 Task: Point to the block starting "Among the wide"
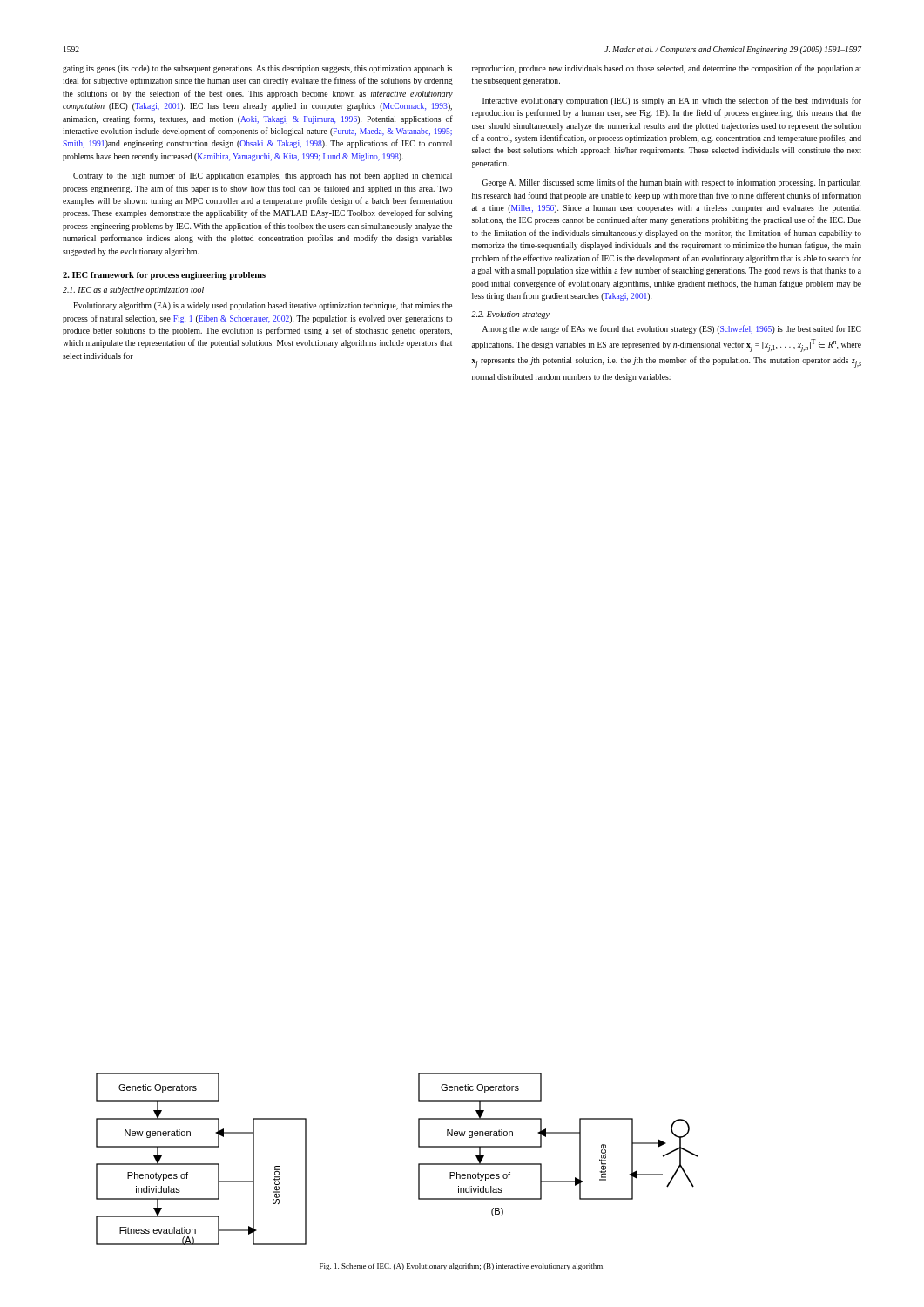[666, 353]
